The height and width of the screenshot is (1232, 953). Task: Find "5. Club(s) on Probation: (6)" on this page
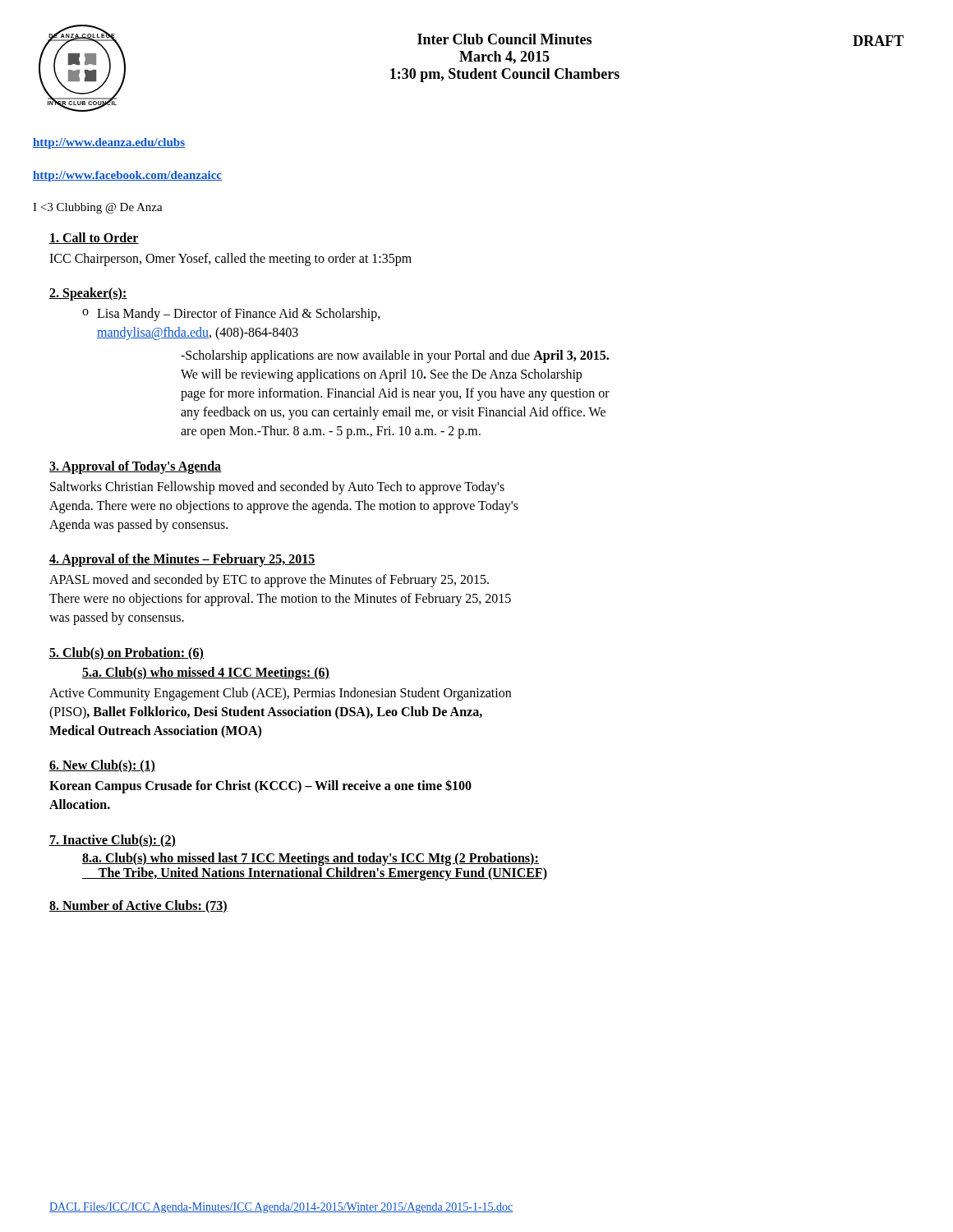[126, 652]
